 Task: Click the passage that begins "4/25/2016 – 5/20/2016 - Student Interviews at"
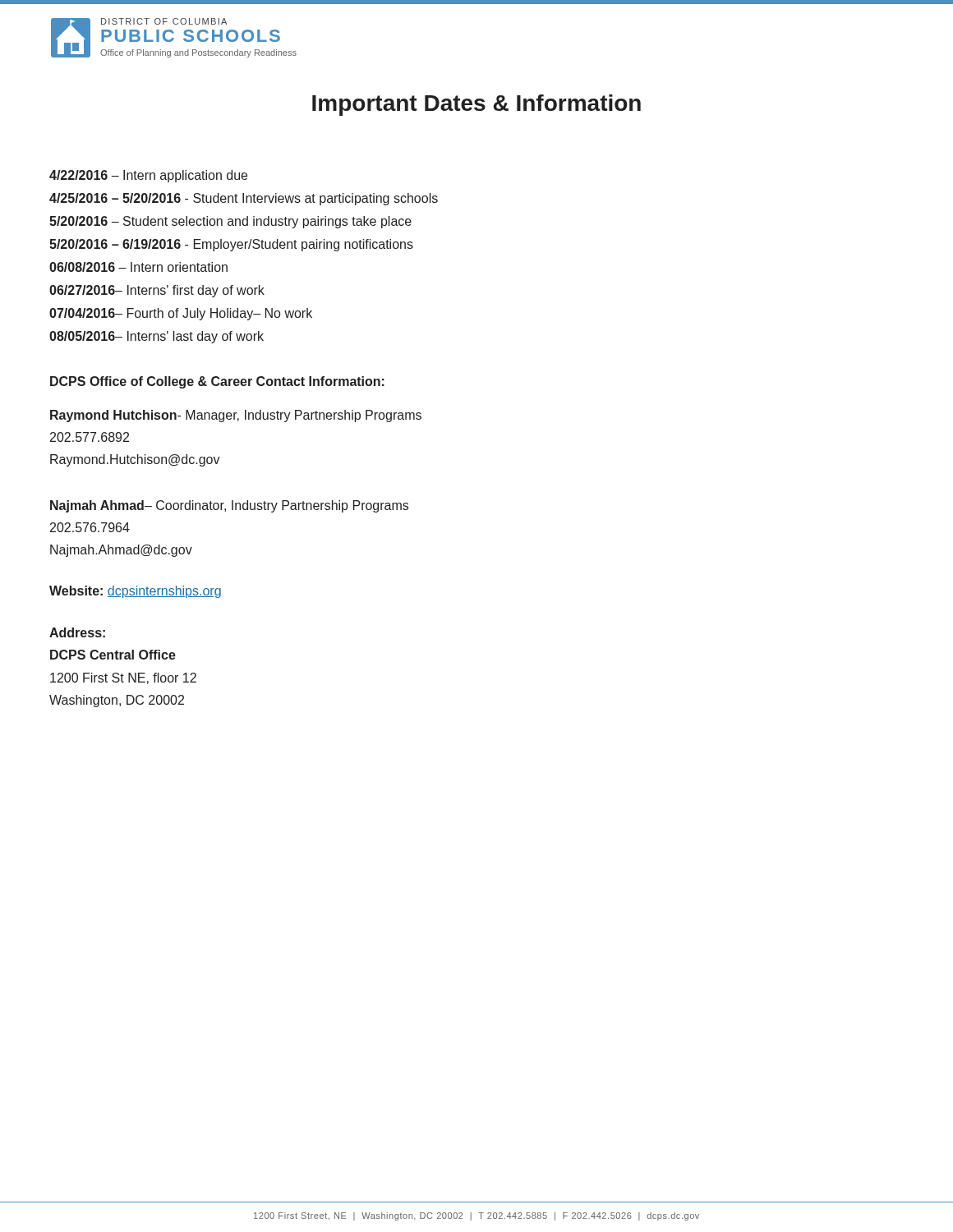tap(244, 198)
